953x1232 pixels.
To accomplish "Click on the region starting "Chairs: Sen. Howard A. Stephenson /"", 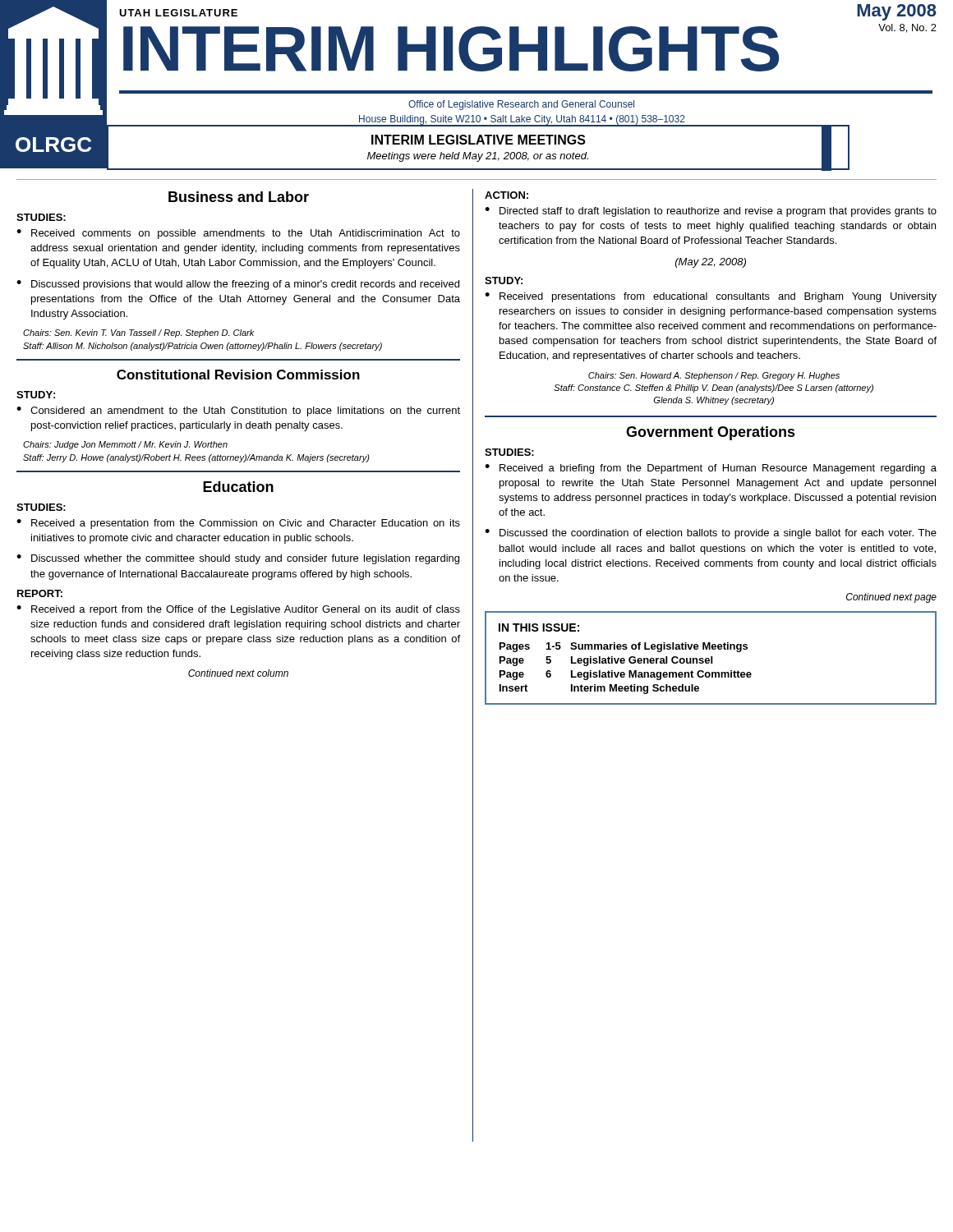I will point(714,388).
